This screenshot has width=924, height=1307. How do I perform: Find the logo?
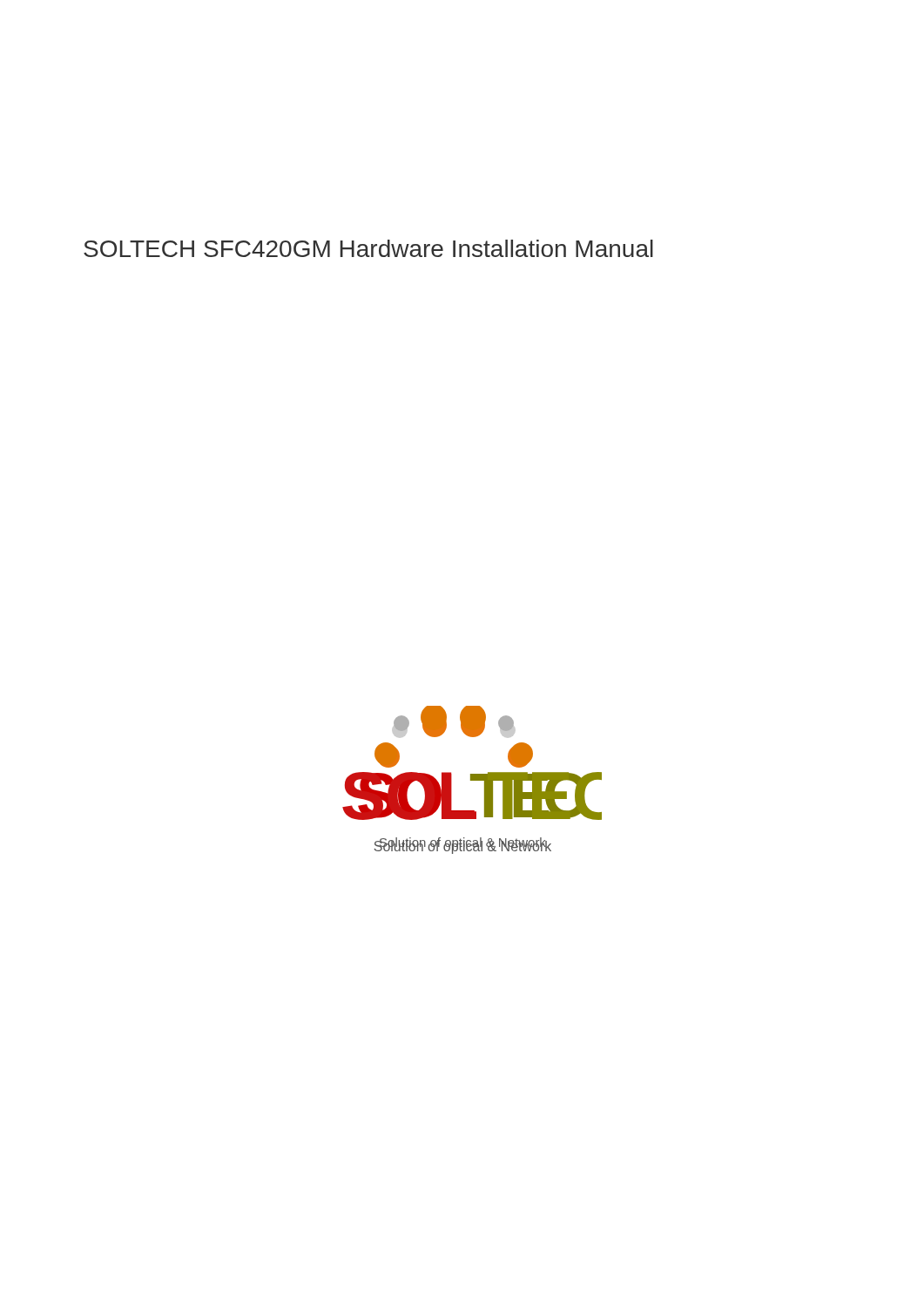coord(462,790)
